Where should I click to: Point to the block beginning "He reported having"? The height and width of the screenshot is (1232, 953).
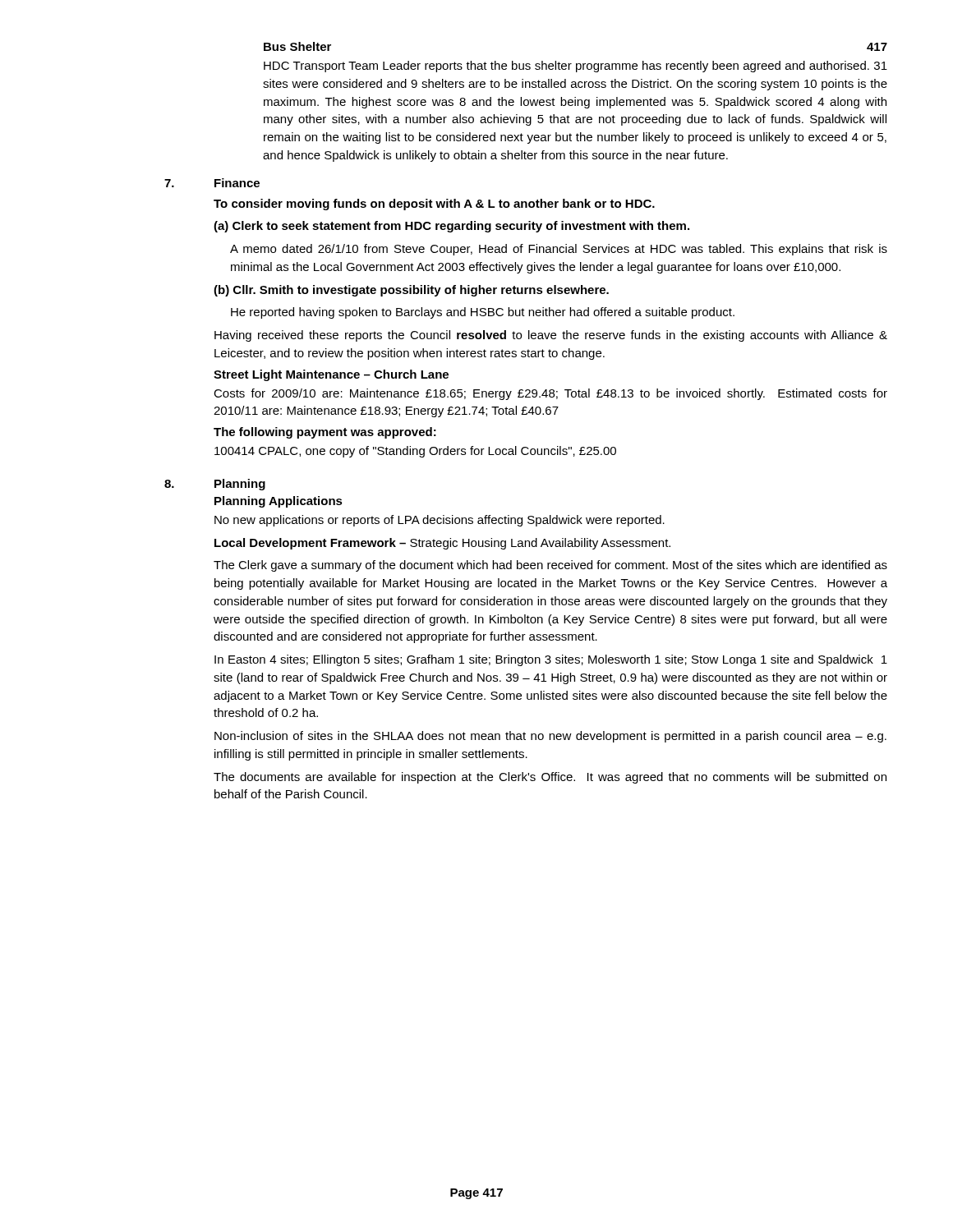tap(559, 312)
